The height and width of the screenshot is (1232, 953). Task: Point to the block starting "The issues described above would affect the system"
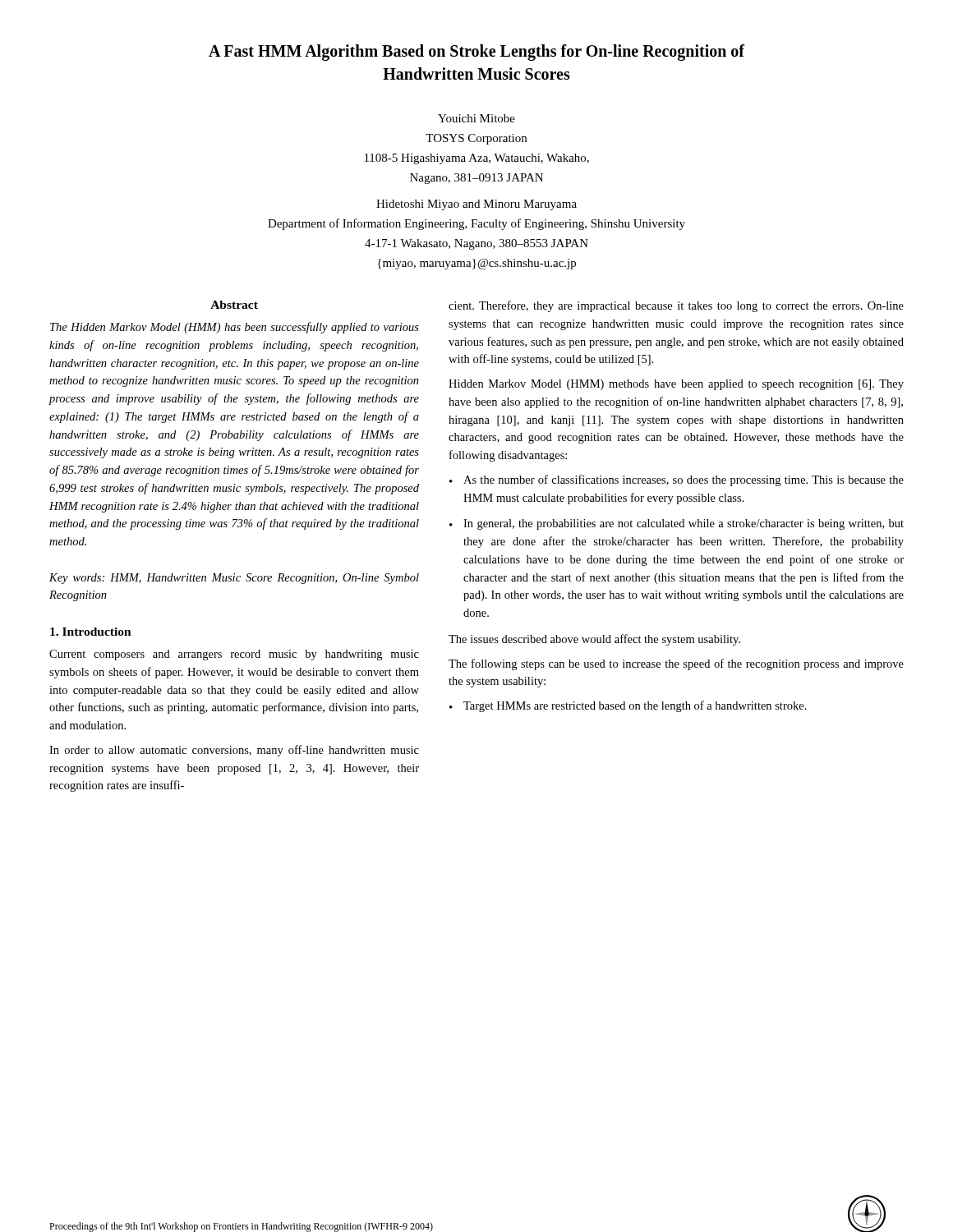(x=595, y=639)
